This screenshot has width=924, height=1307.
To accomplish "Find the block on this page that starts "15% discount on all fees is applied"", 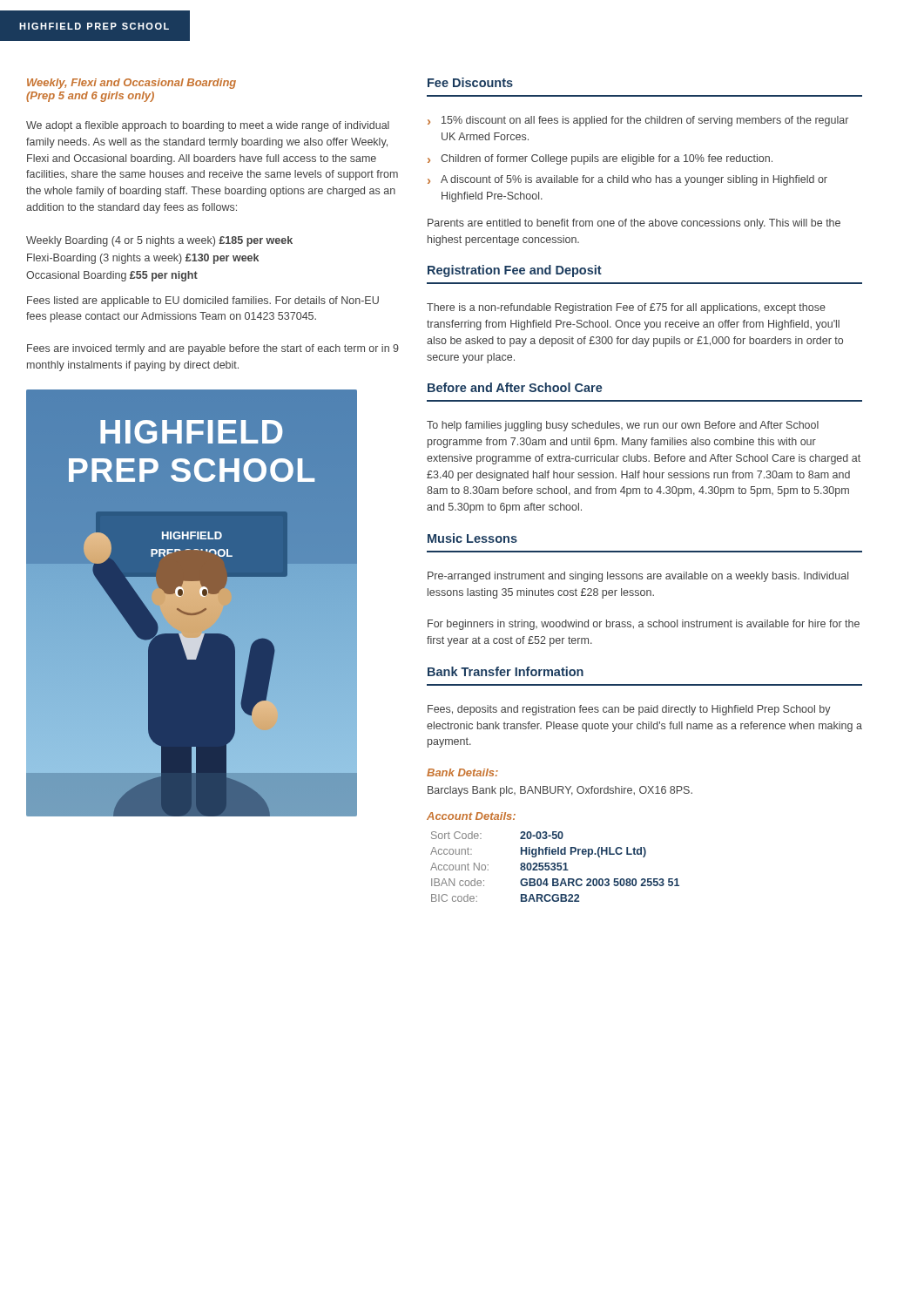I will pos(645,128).
